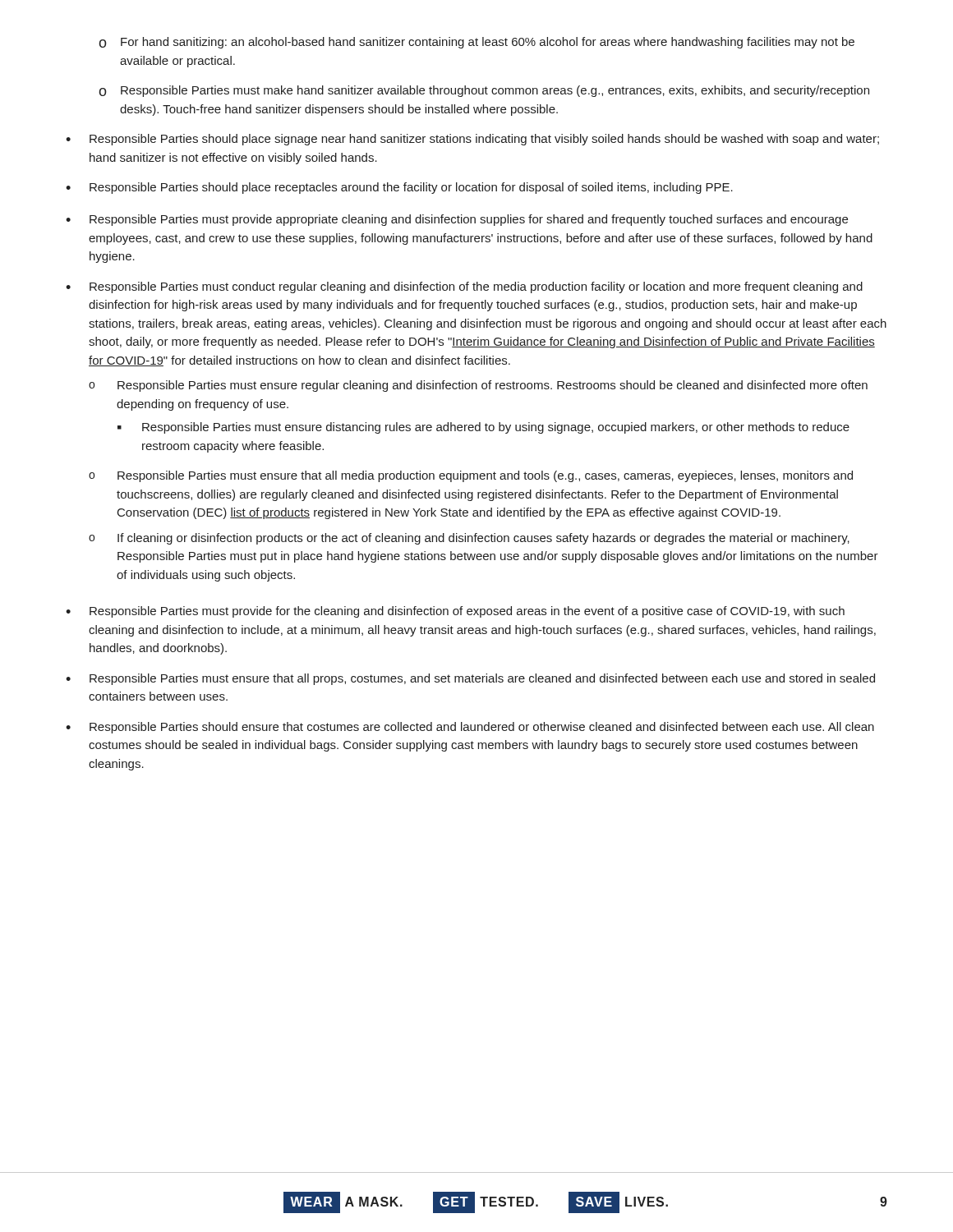This screenshot has width=953, height=1232.
Task: Click on the passage starting "• Responsible Parties should place receptacles around the"
Action: click(x=476, y=189)
